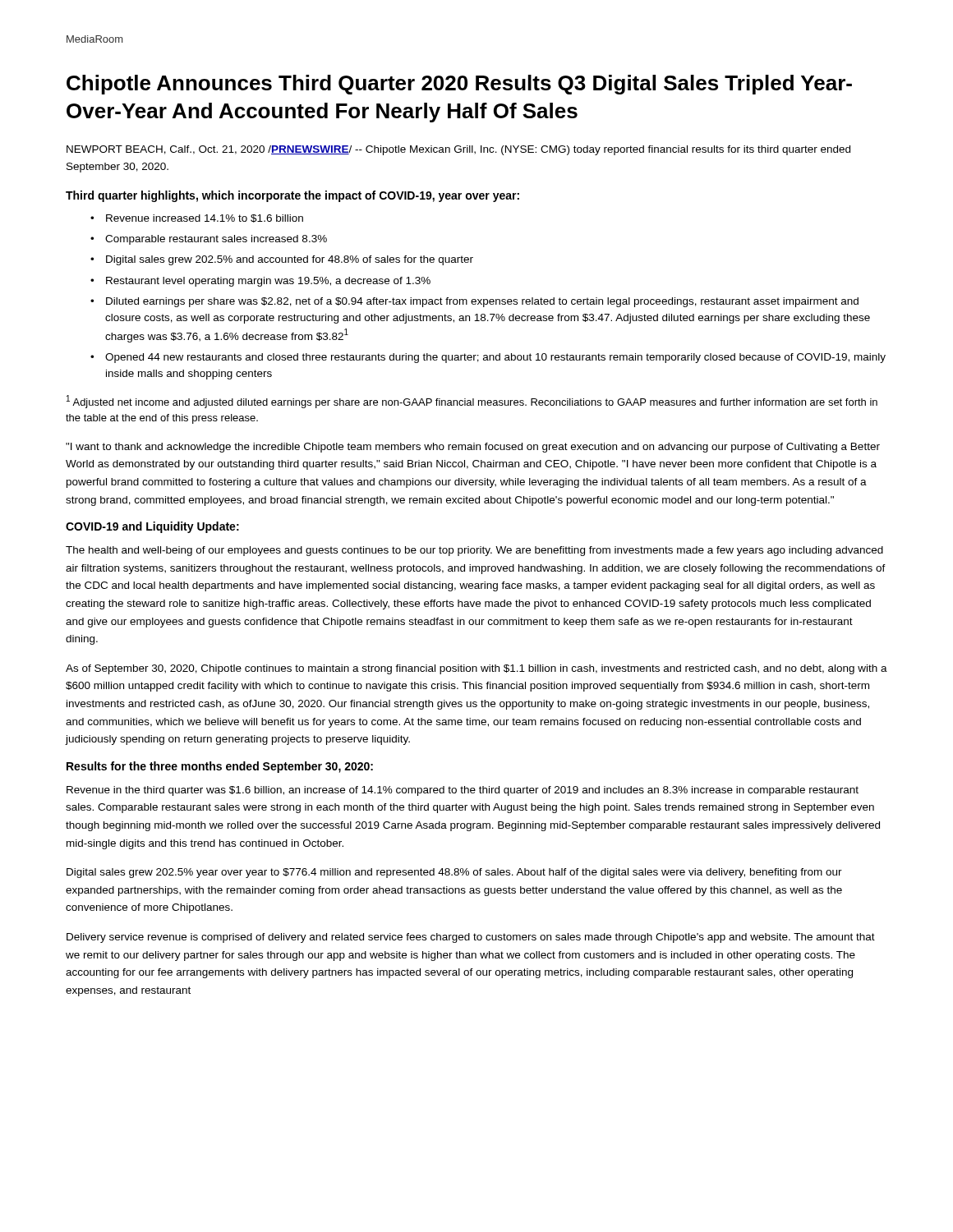Point to the title beginning "Chipotle Announces Third Quarter"

(459, 97)
